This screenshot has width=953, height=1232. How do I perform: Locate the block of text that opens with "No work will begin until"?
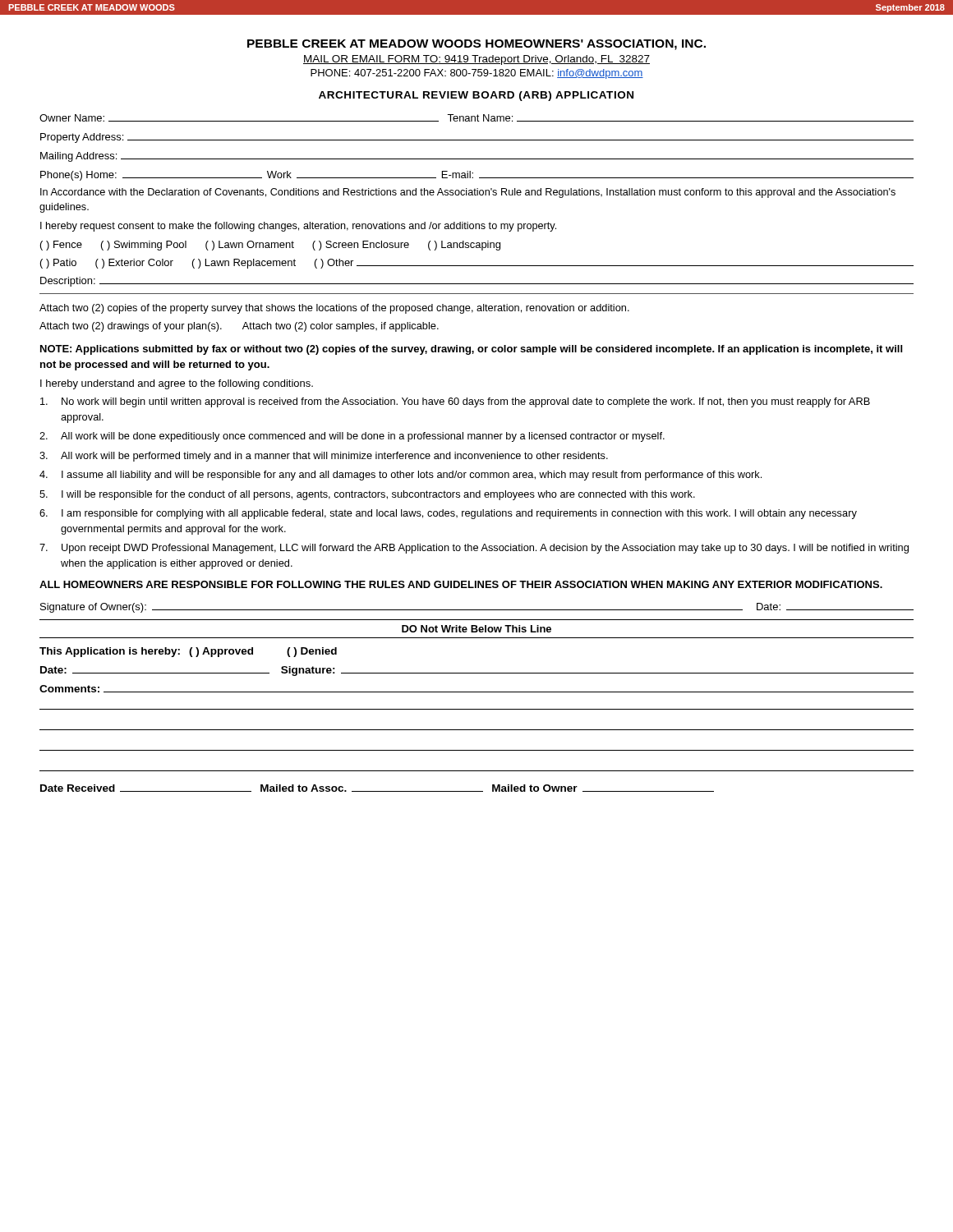(x=476, y=409)
